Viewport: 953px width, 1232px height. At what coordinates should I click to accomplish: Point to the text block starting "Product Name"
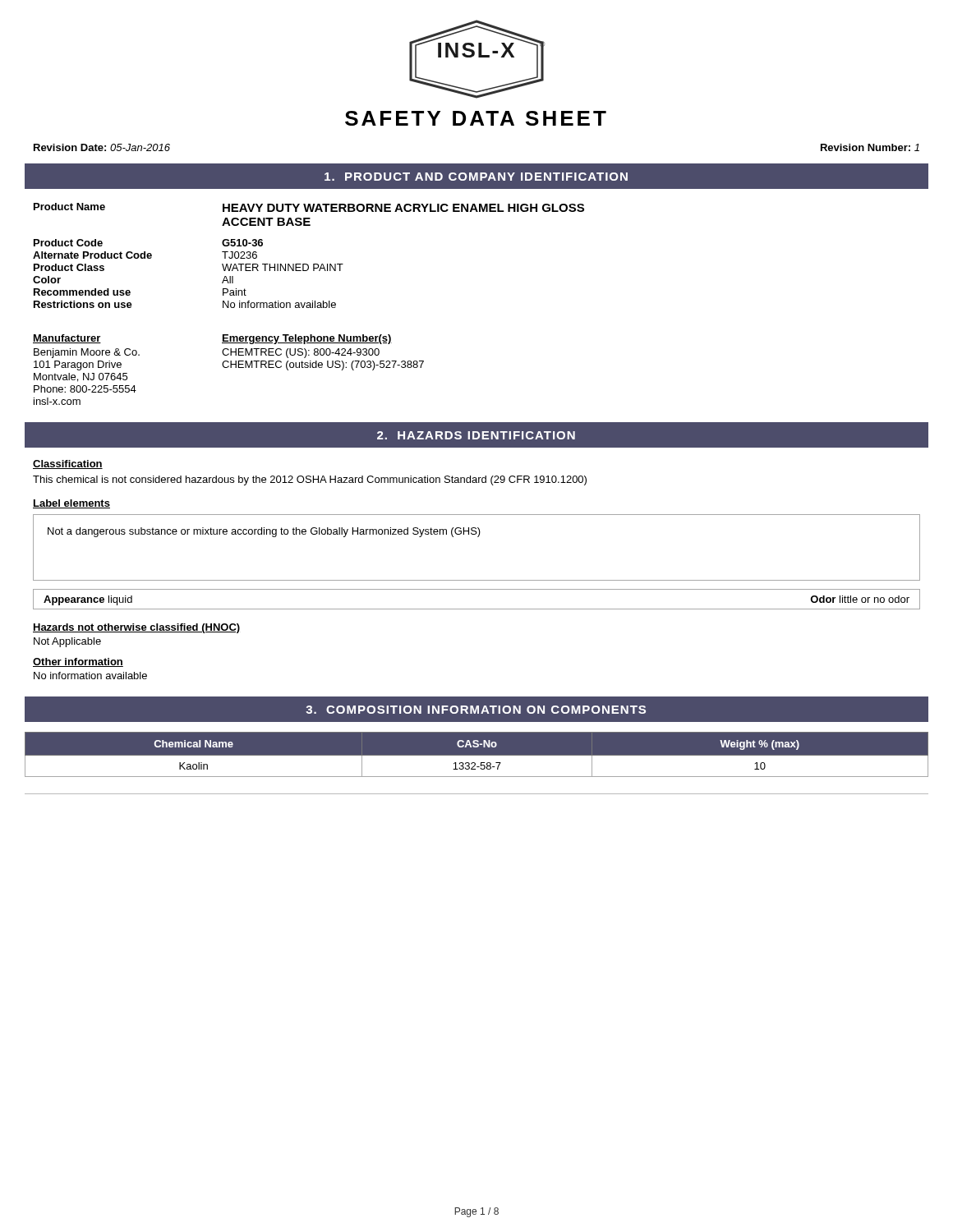click(115, 207)
